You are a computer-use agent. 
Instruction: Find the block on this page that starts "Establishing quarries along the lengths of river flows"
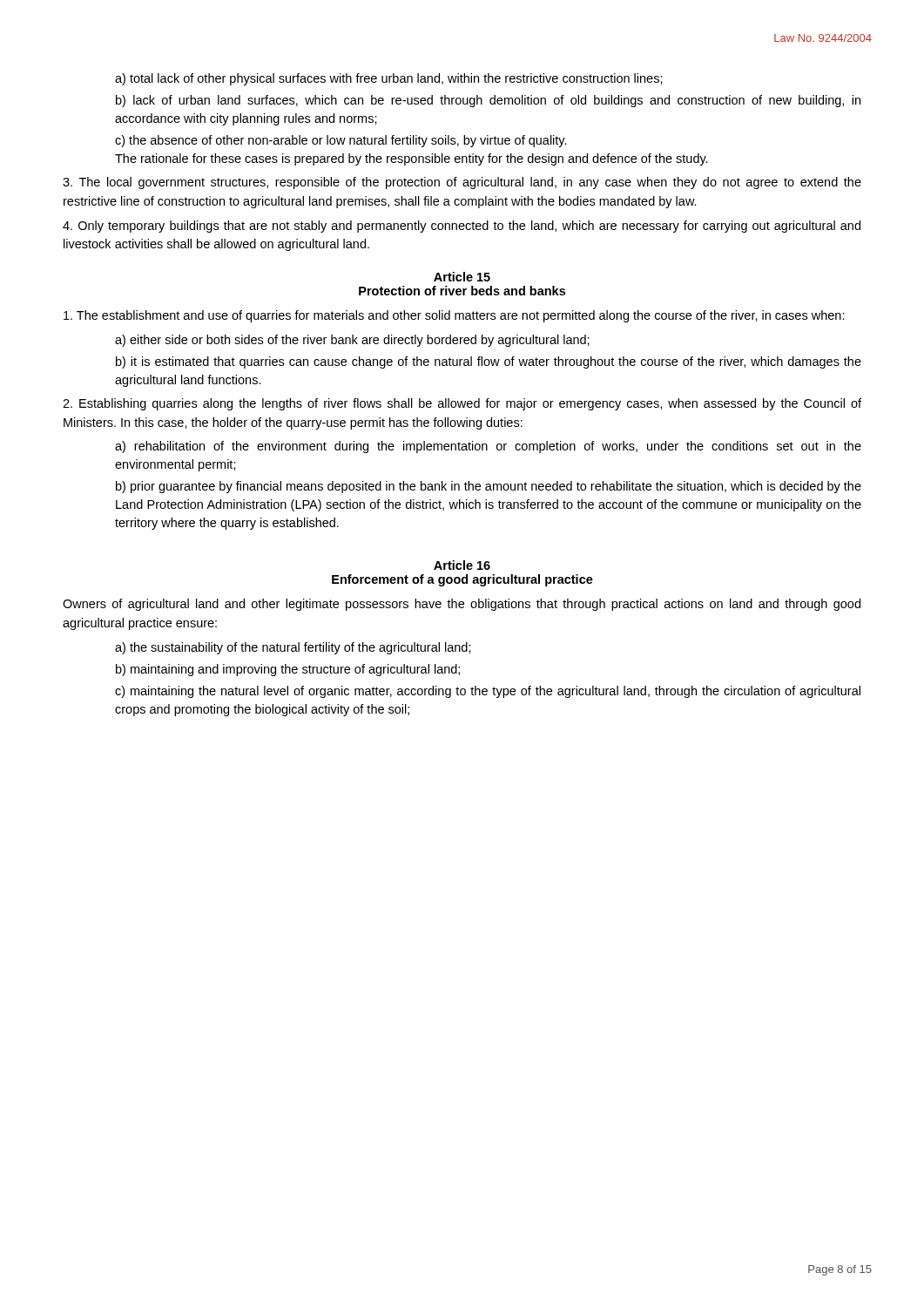pos(462,413)
